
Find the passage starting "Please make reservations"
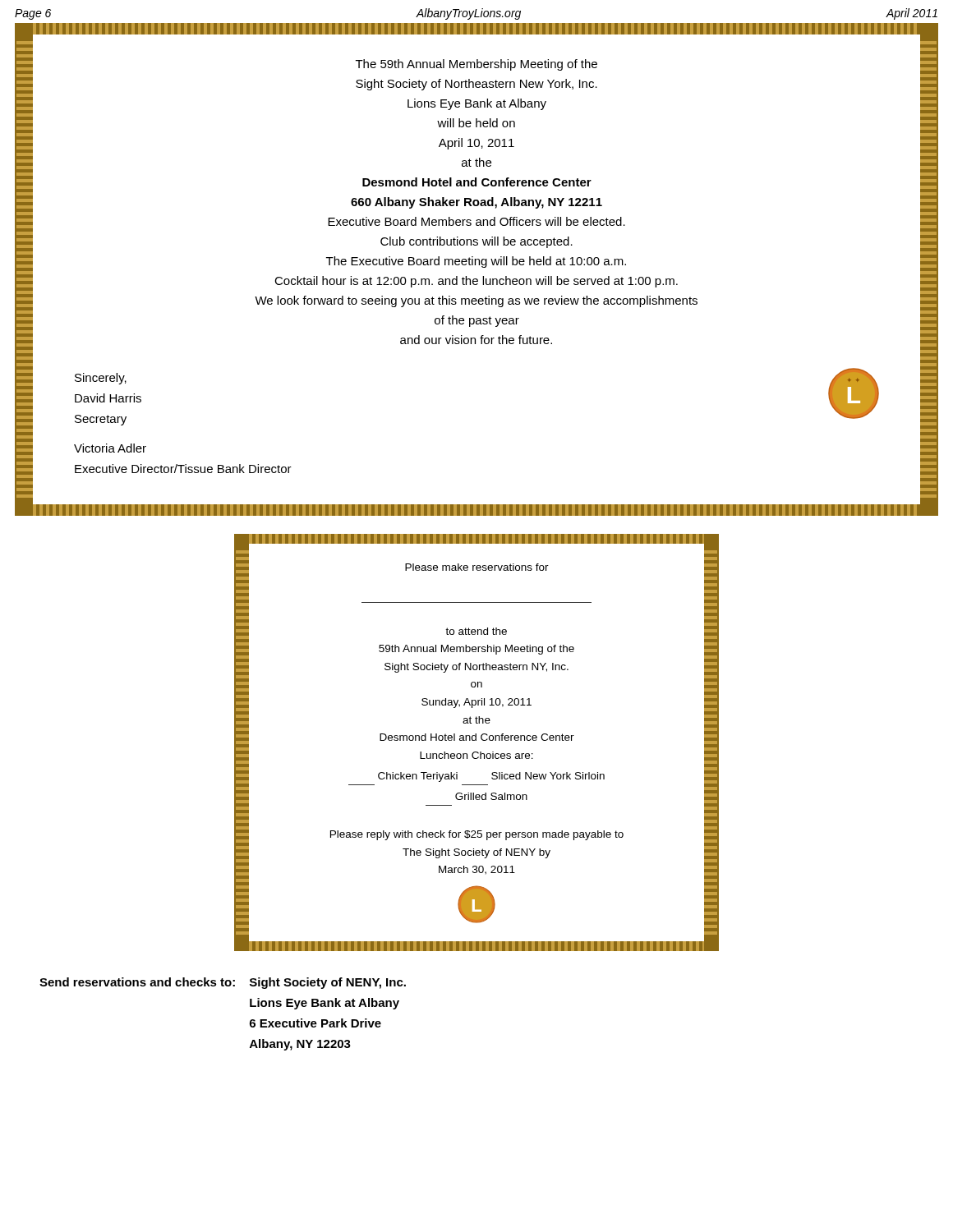point(476,743)
